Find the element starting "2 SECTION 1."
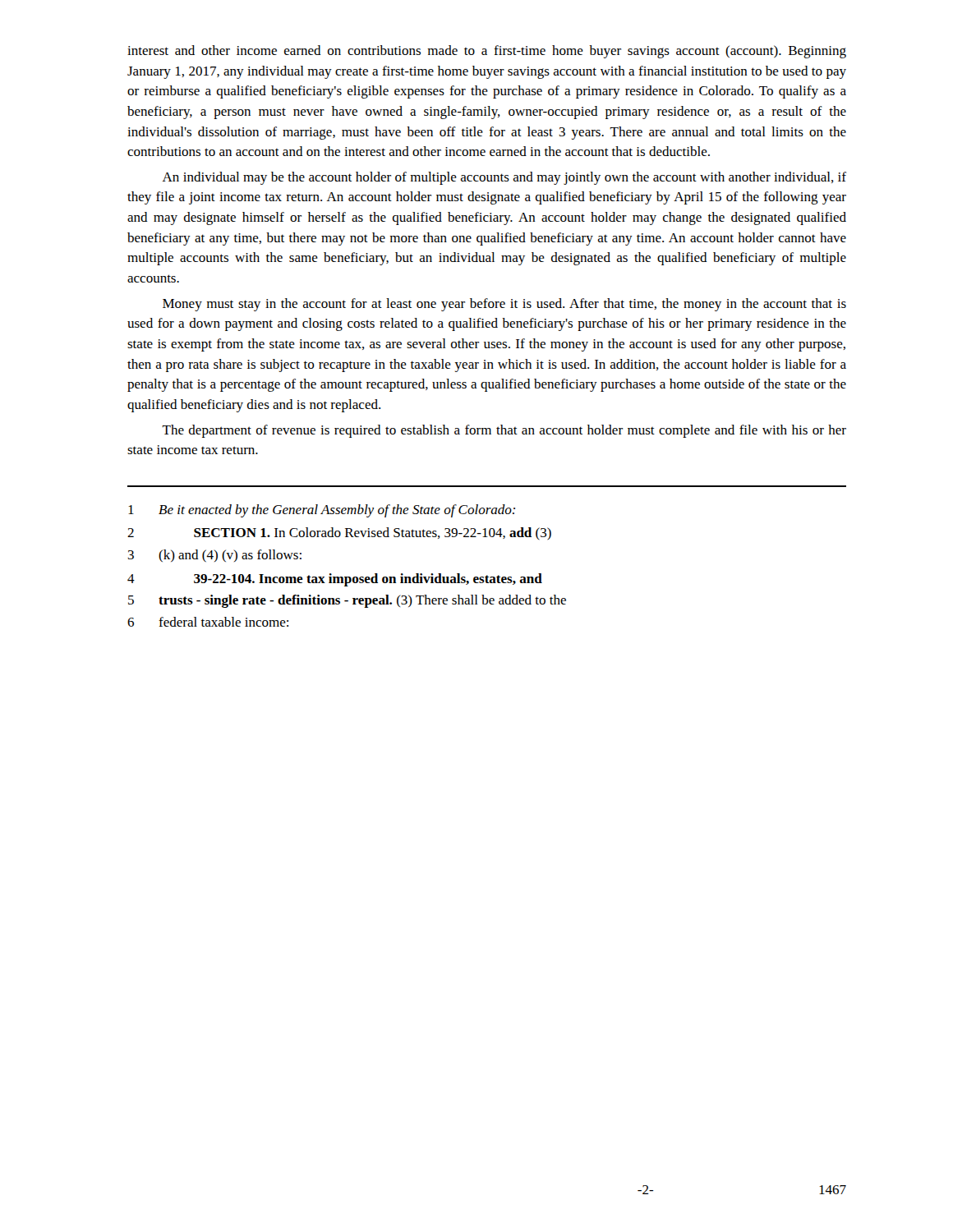This screenshot has height=1232, width=953. tap(487, 534)
